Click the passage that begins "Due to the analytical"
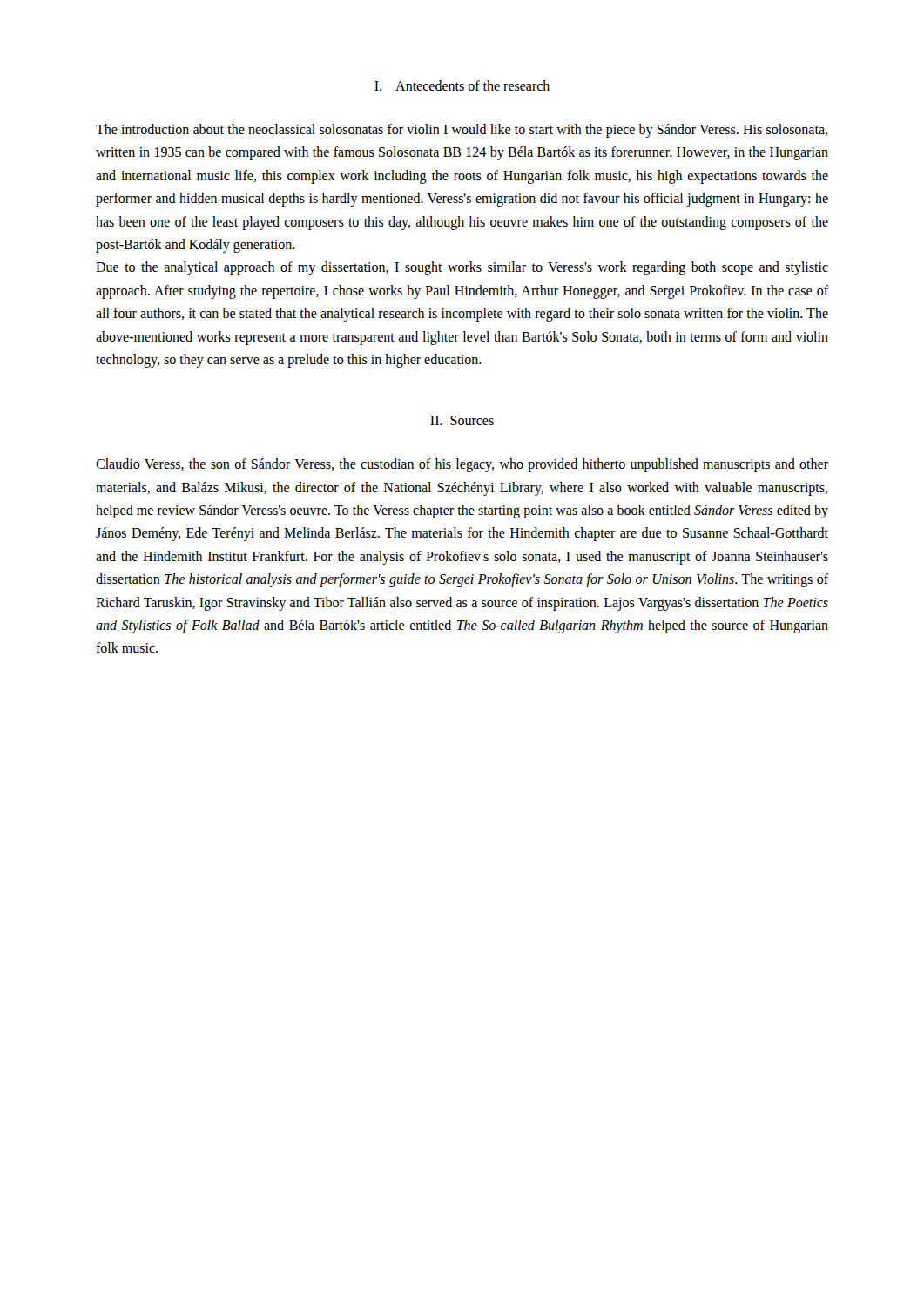This screenshot has width=924, height=1307. 462,314
